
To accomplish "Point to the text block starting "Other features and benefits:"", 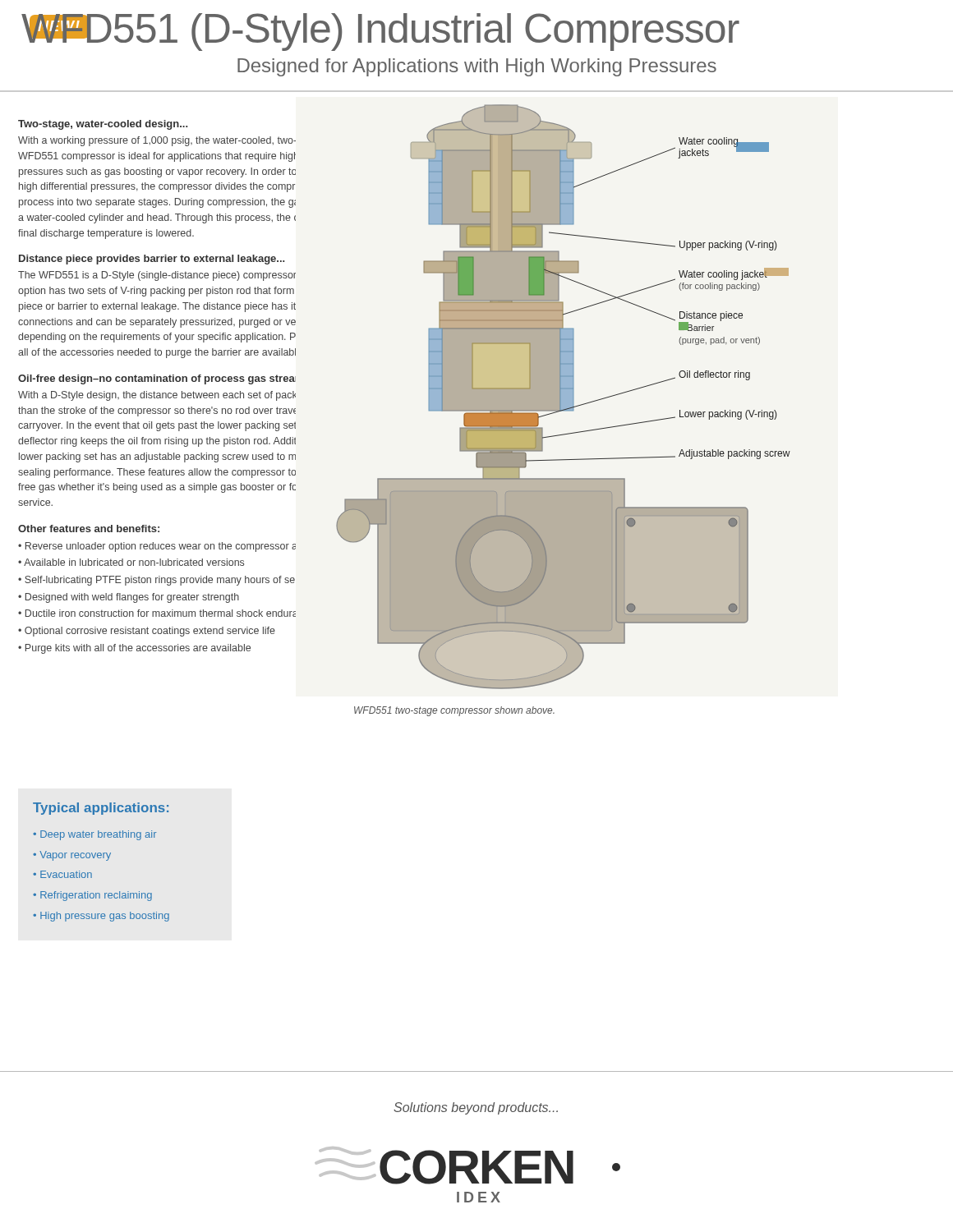I will [x=89, y=528].
